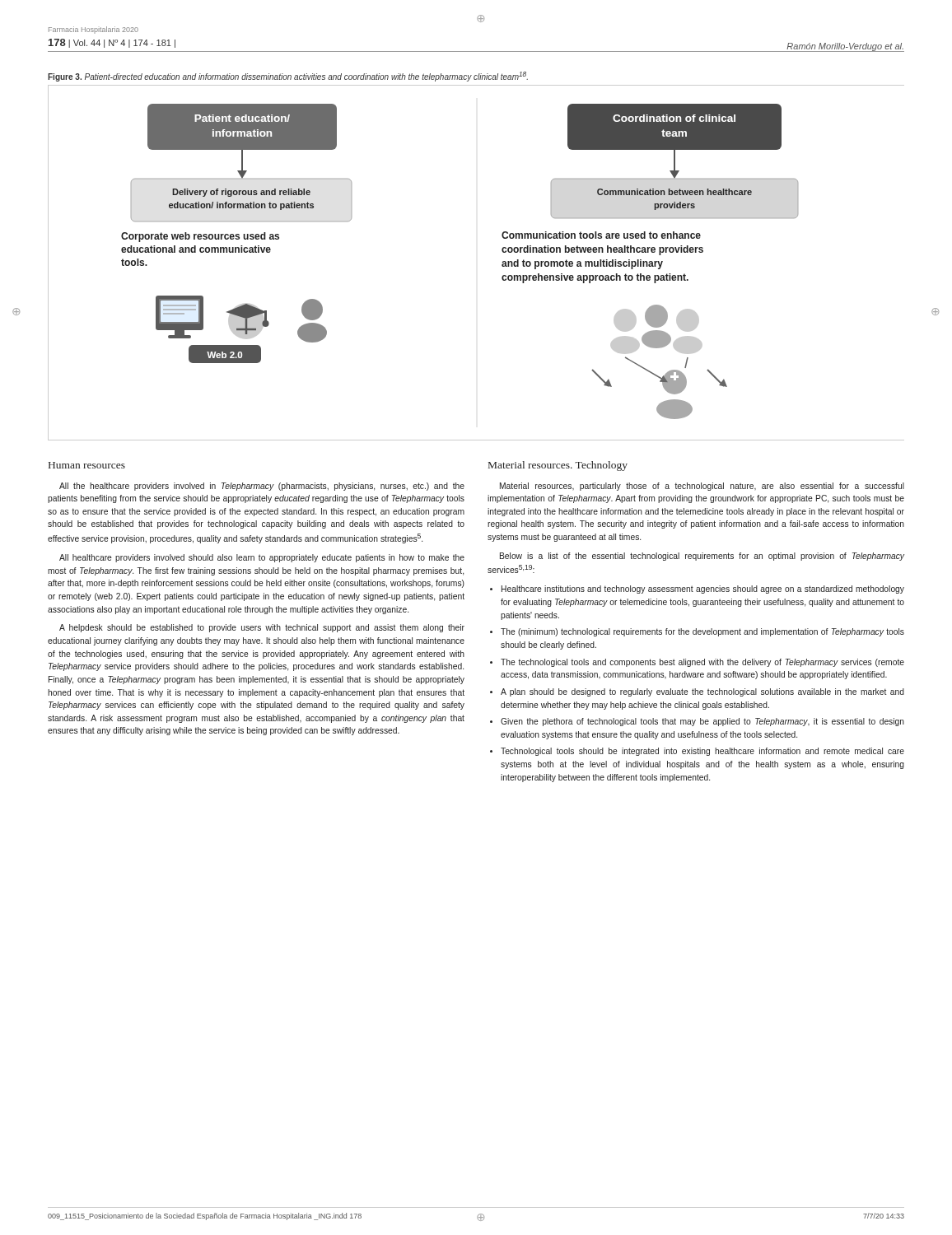
Task: Find the section header with the text "Human resources"
Action: tap(87, 465)
